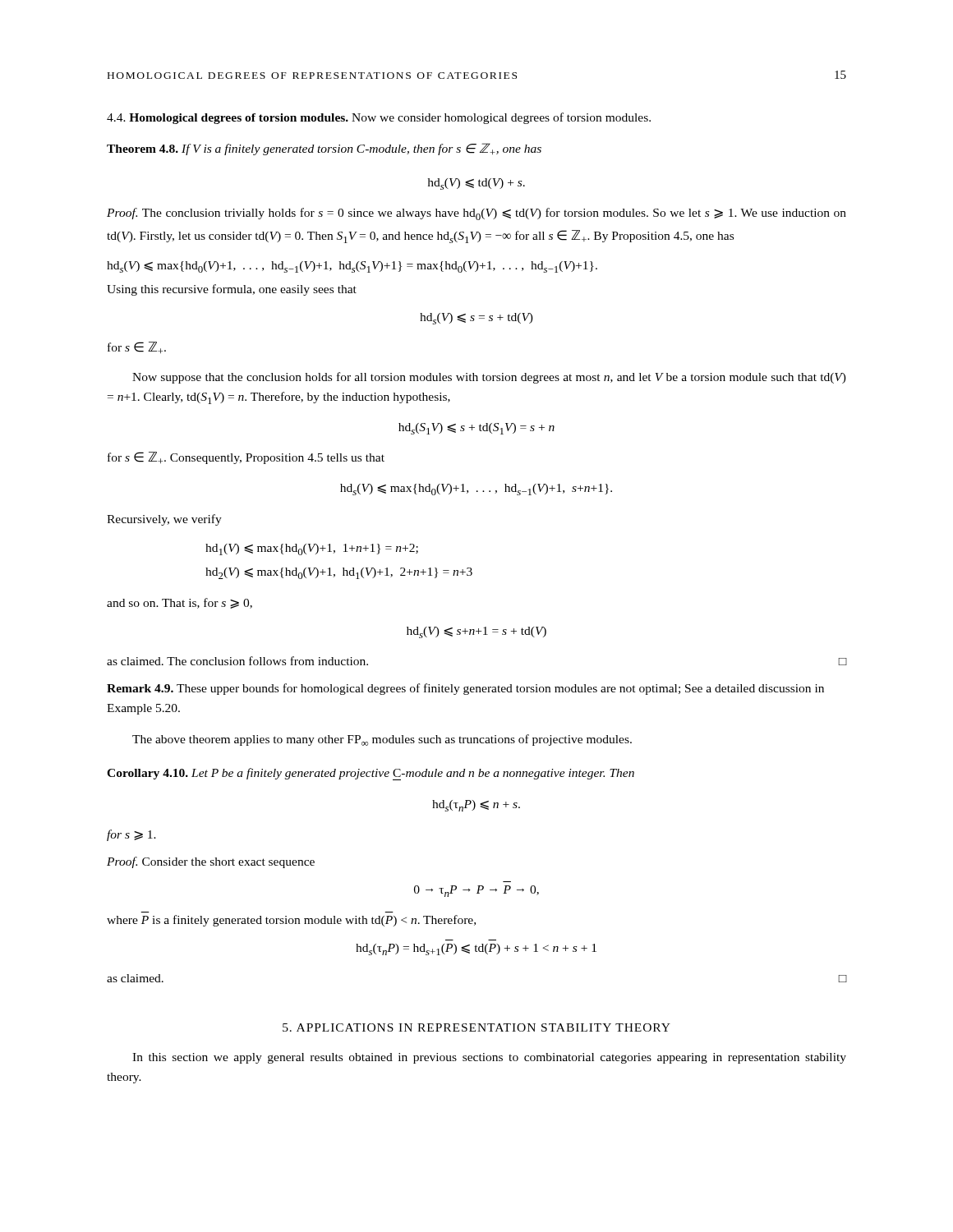Click on the element starting "5. Applications in representation"
Viewport: 953px width, 1232px height.
pyautogui.click(x=476, y=1027)
